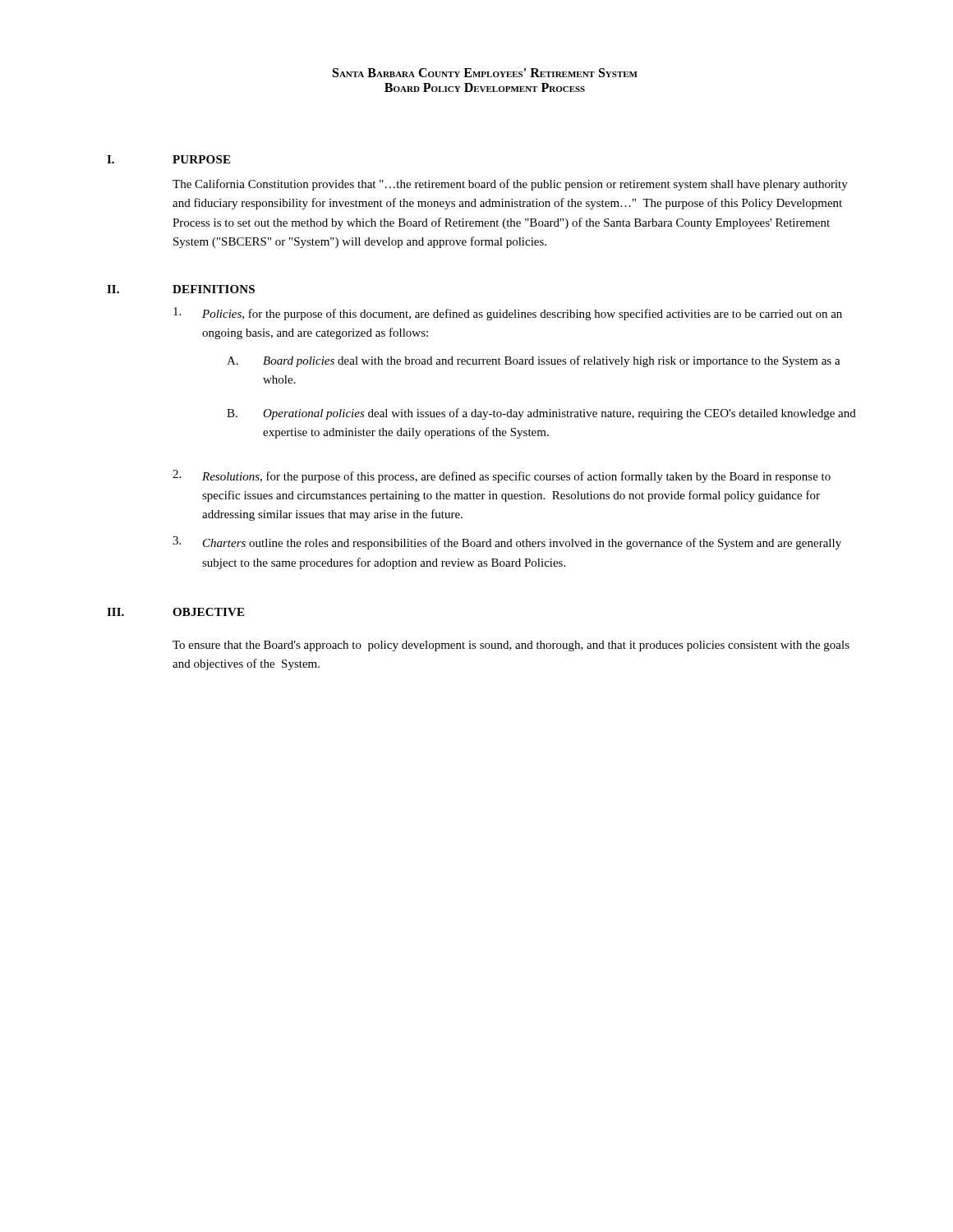Find the list item that reads "Policies, for the"

tap(532, 375)
